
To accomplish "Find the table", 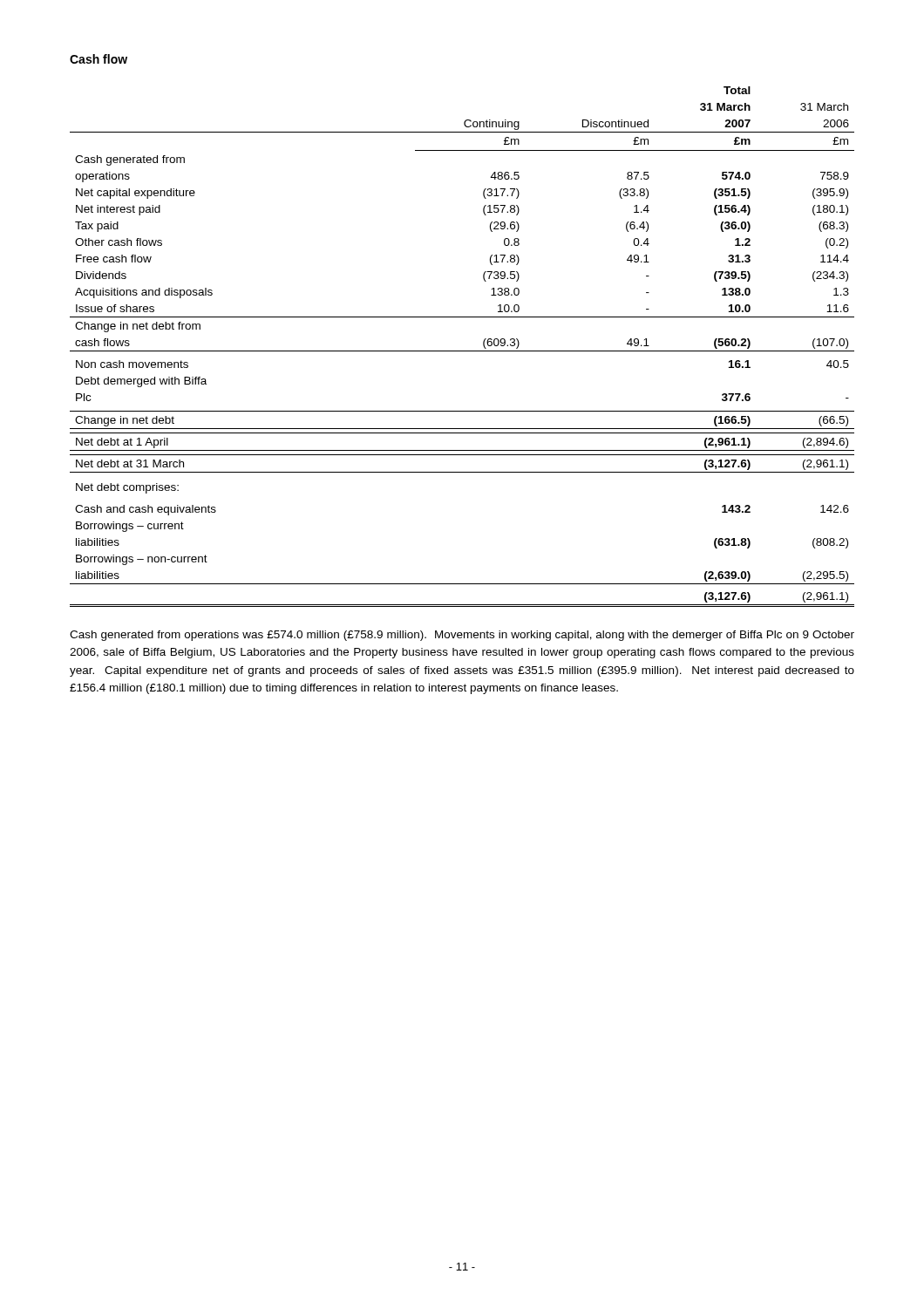I will pyautogui.click(x=462, y=344).
